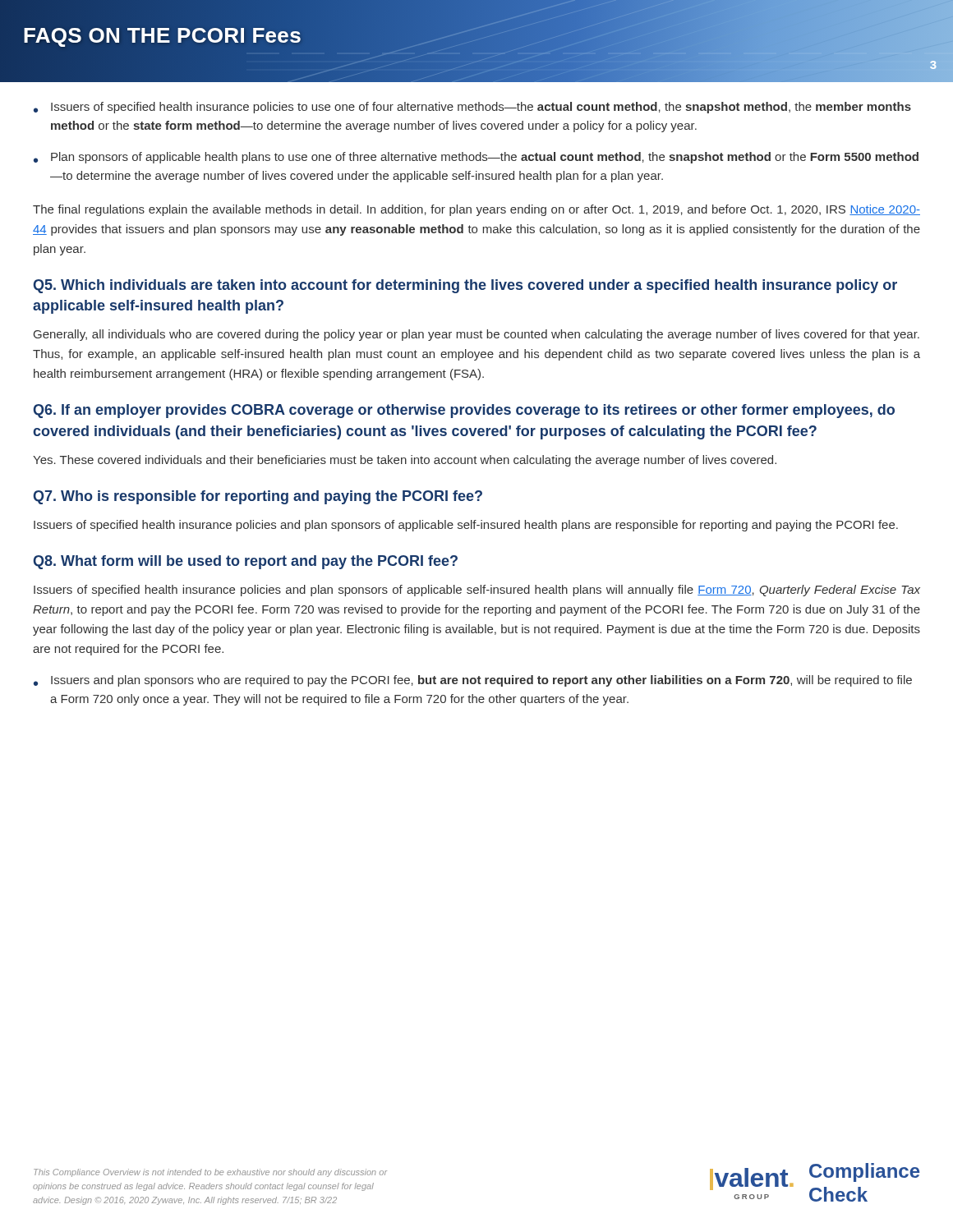Select the list item that reads "• Issuers and plan sponsors"
Viewport: 953px width, 1232px height.
[x=476, y=689]
